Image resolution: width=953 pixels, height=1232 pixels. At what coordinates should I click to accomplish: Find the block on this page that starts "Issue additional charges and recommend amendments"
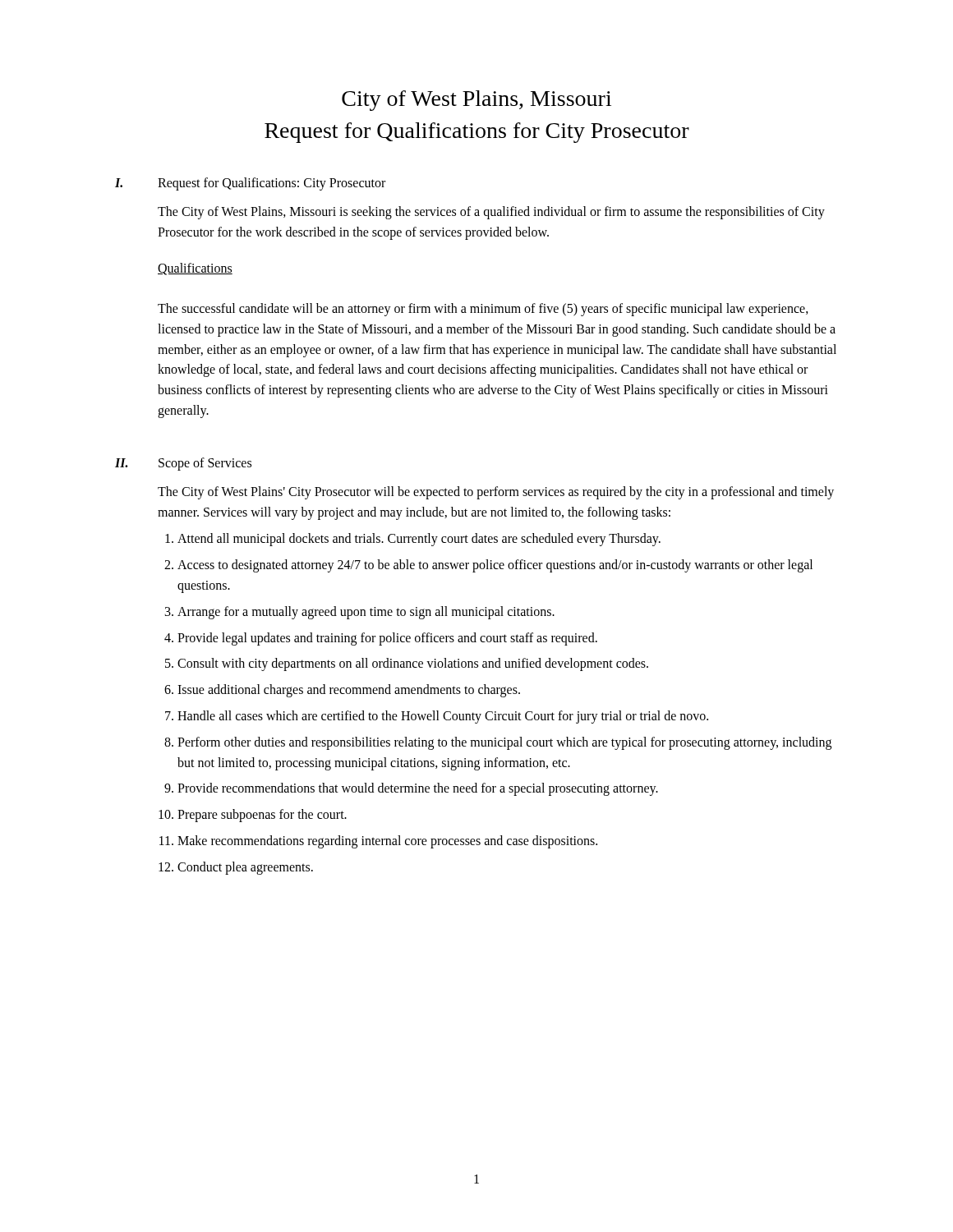349,690
